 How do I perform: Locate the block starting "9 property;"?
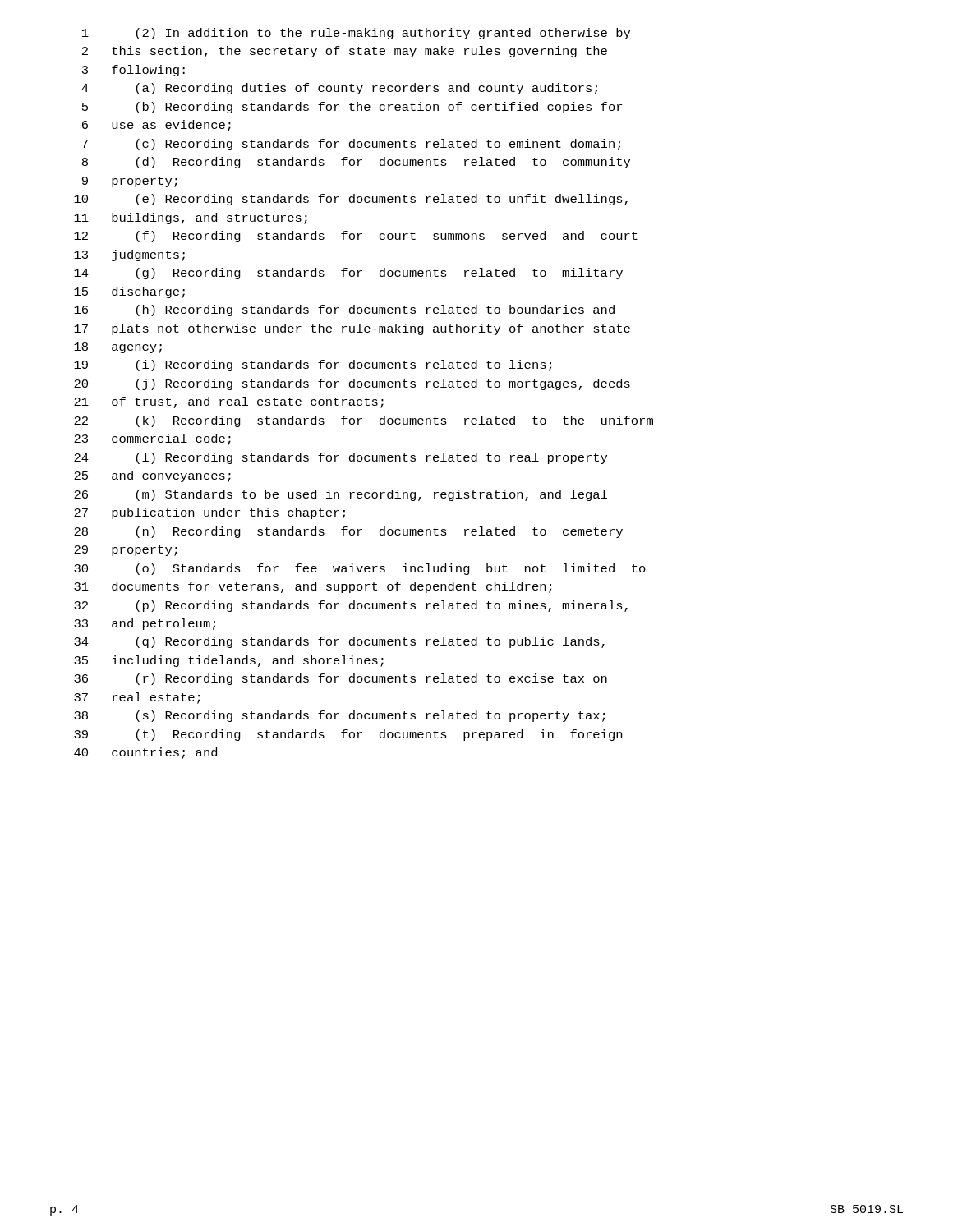tap(130, 182)
